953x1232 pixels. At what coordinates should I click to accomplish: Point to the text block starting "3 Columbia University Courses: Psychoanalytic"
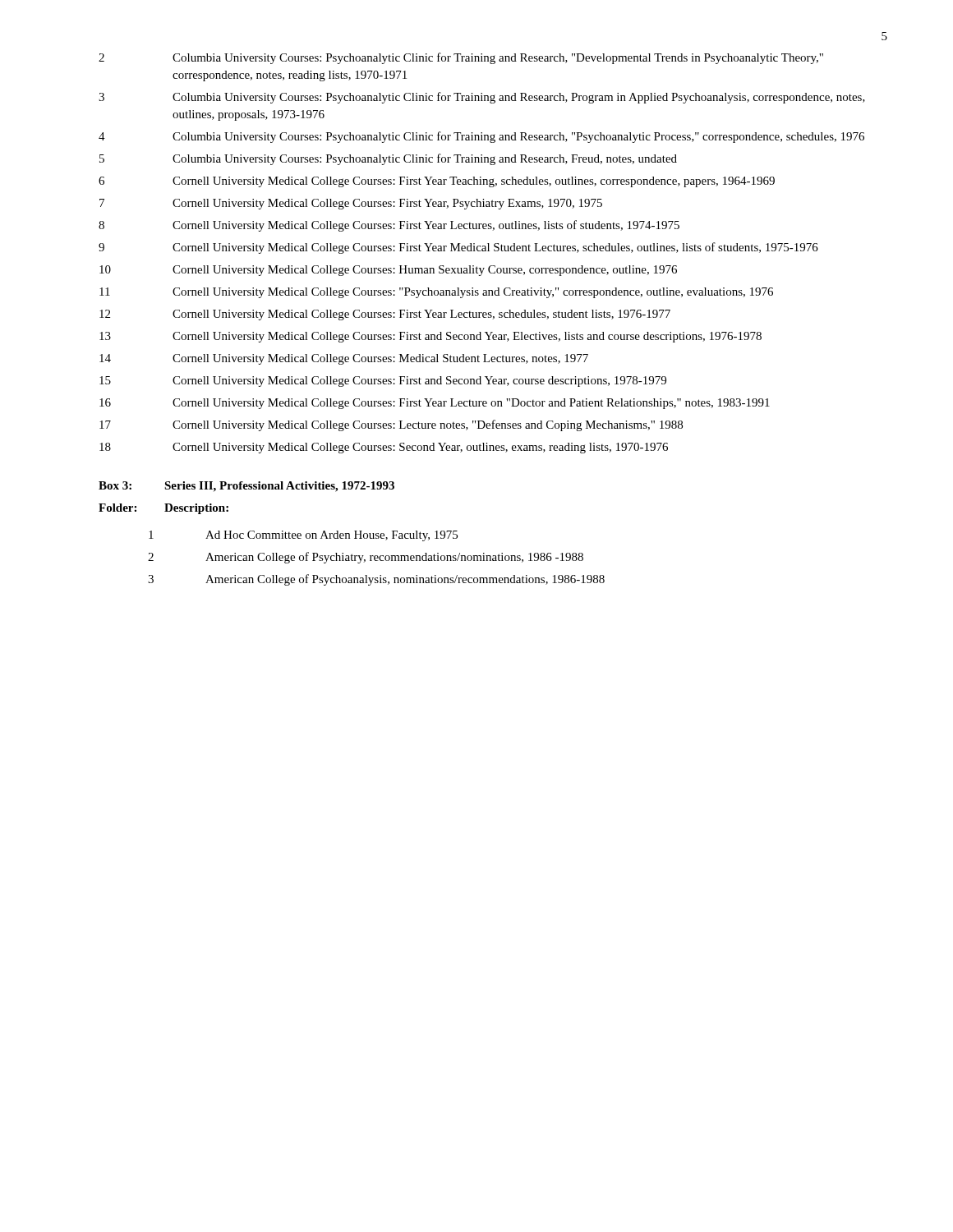pos(493,106)
